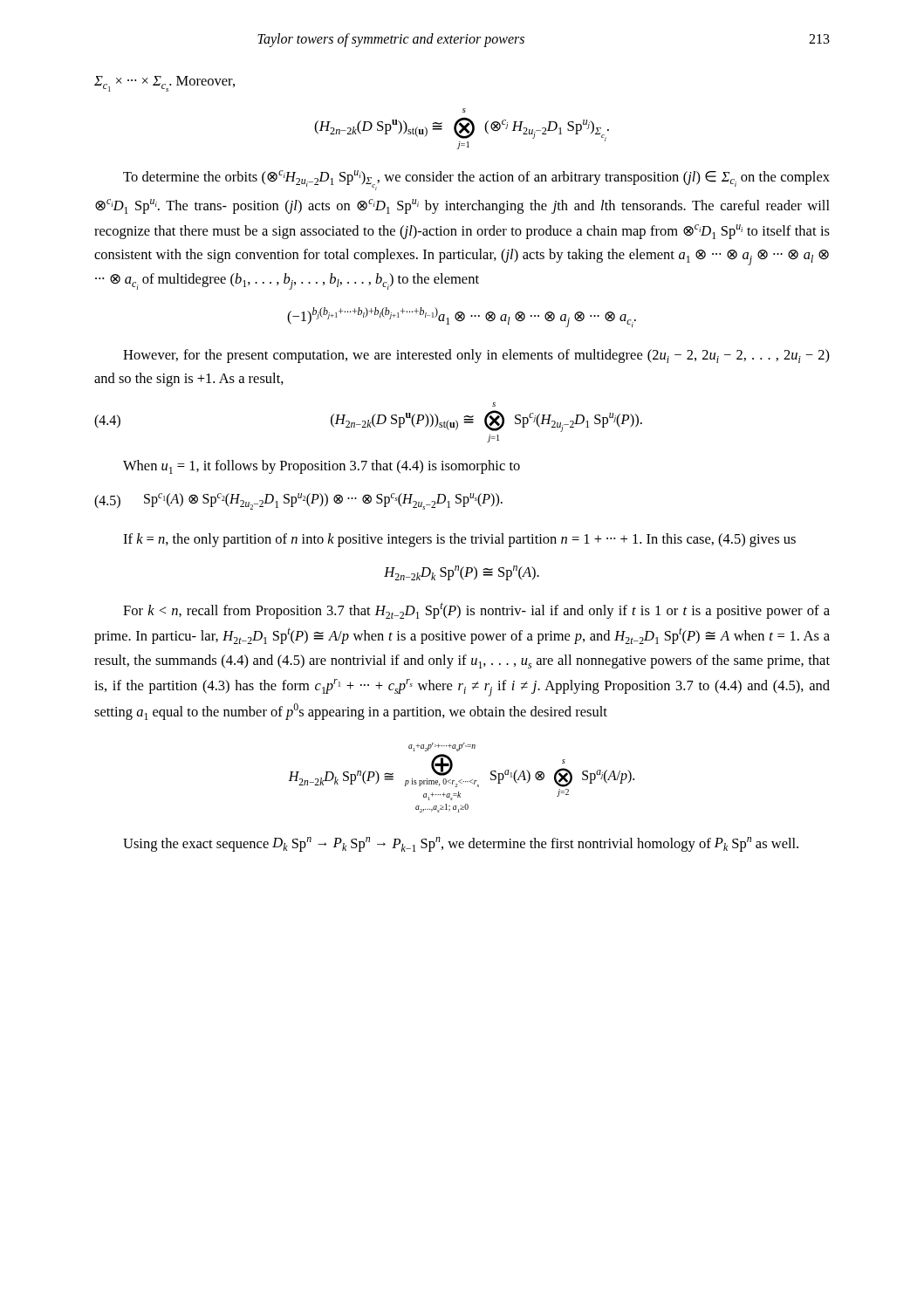Click on the text block that reads "If k ="
This screenshot has width=924, height=1309.
click(460, 539)
